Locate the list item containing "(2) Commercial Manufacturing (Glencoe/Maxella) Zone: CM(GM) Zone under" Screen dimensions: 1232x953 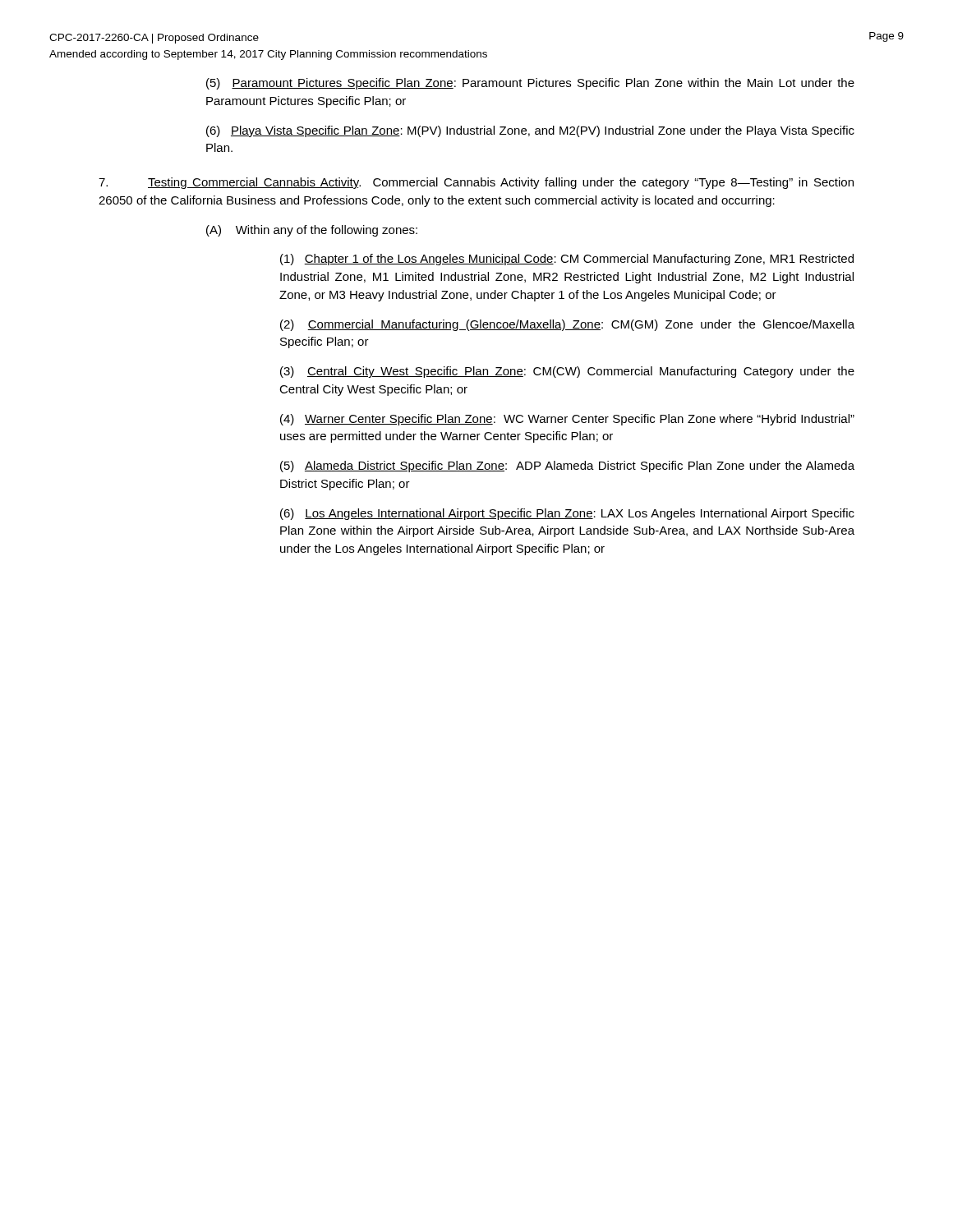click(x=567, y=333)
